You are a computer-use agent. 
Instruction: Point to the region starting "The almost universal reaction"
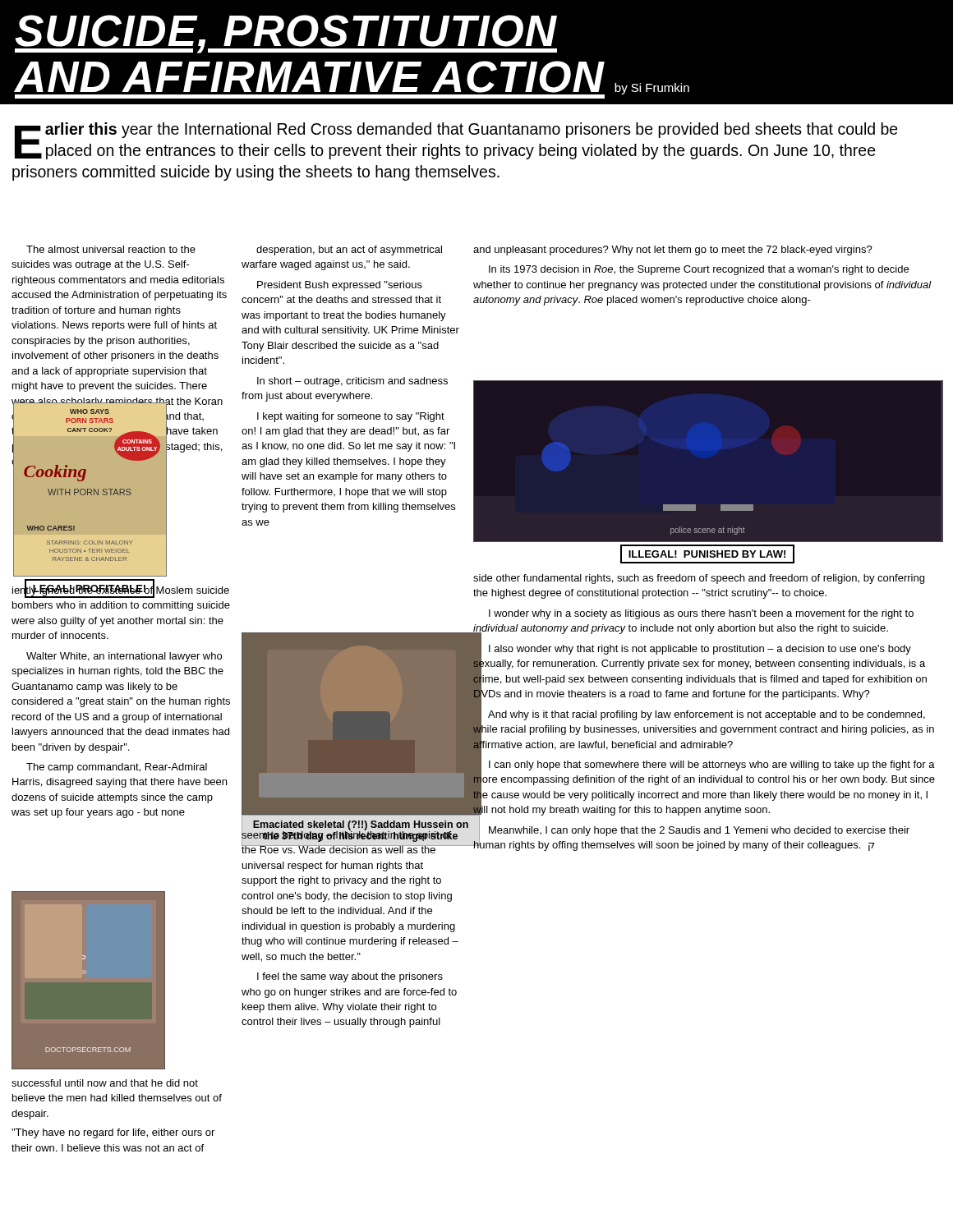[121, 356]
